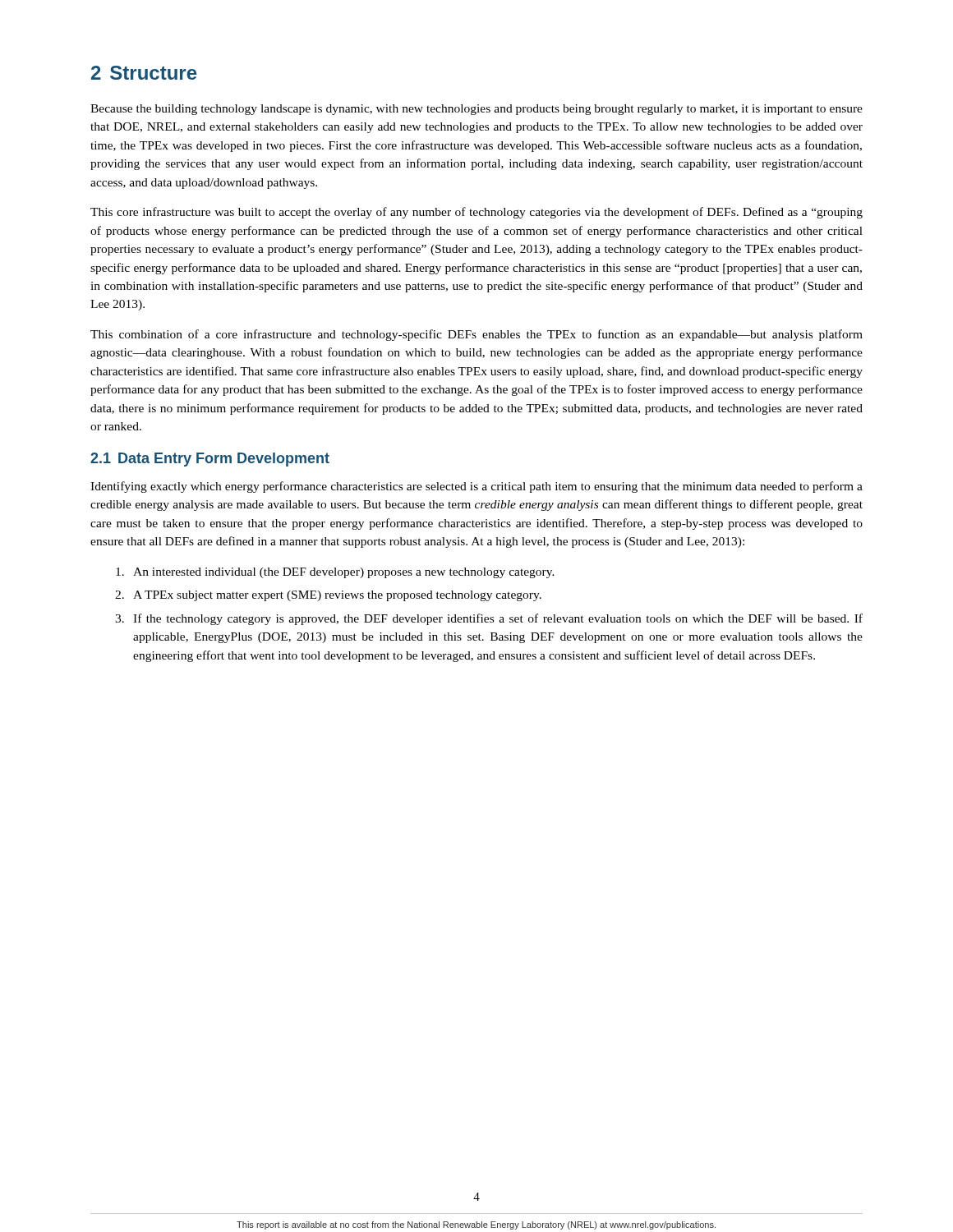Viewport: 953px width, 1232px height.
Task: Select the region starting "Because the building technology landscape"
Action: (x=476, y=145)
